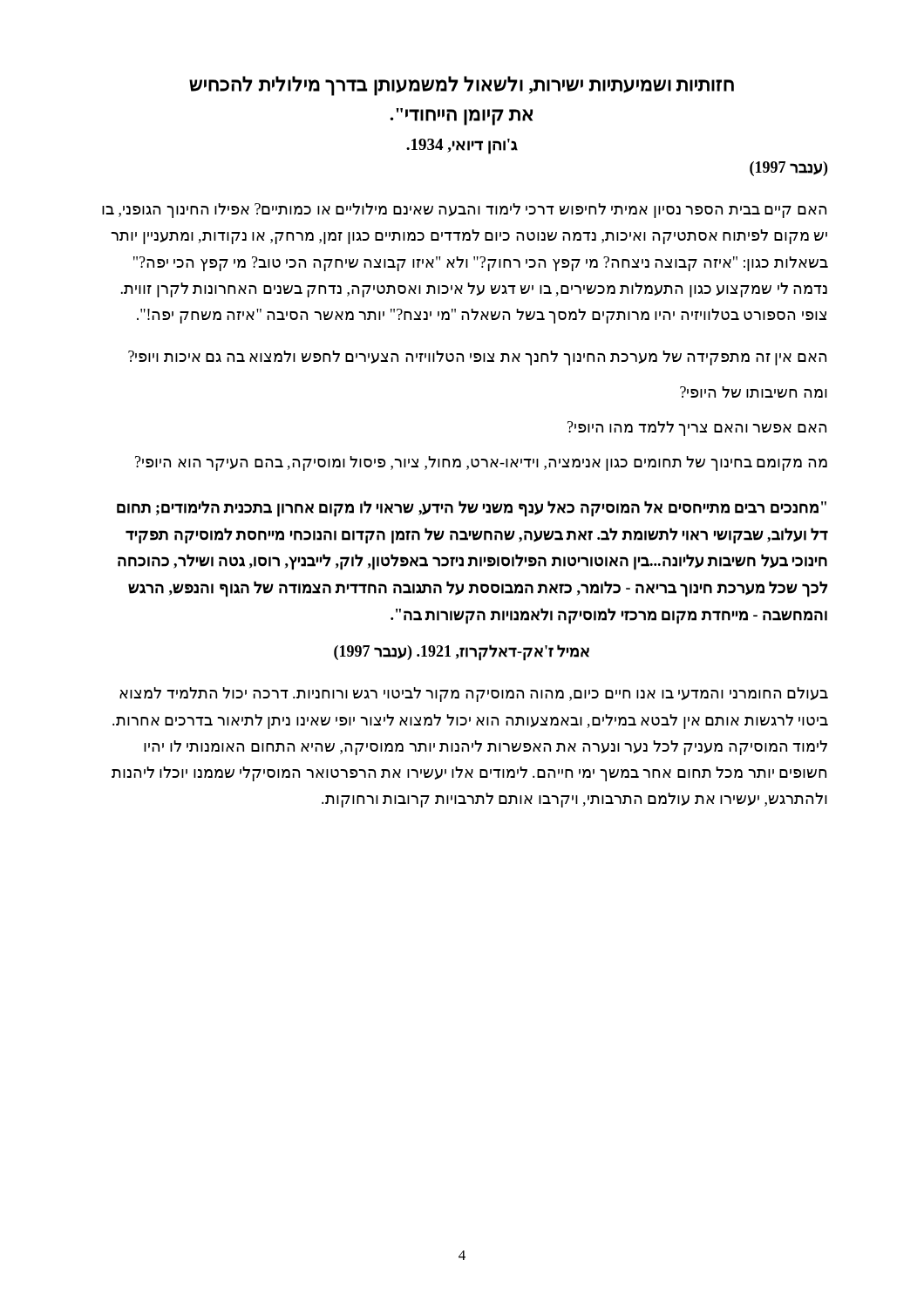The width and height of the screenshot is (924, 1308).
Task: Locate the text "(ענבר 1997)"
Action: (x=789, y=168)
